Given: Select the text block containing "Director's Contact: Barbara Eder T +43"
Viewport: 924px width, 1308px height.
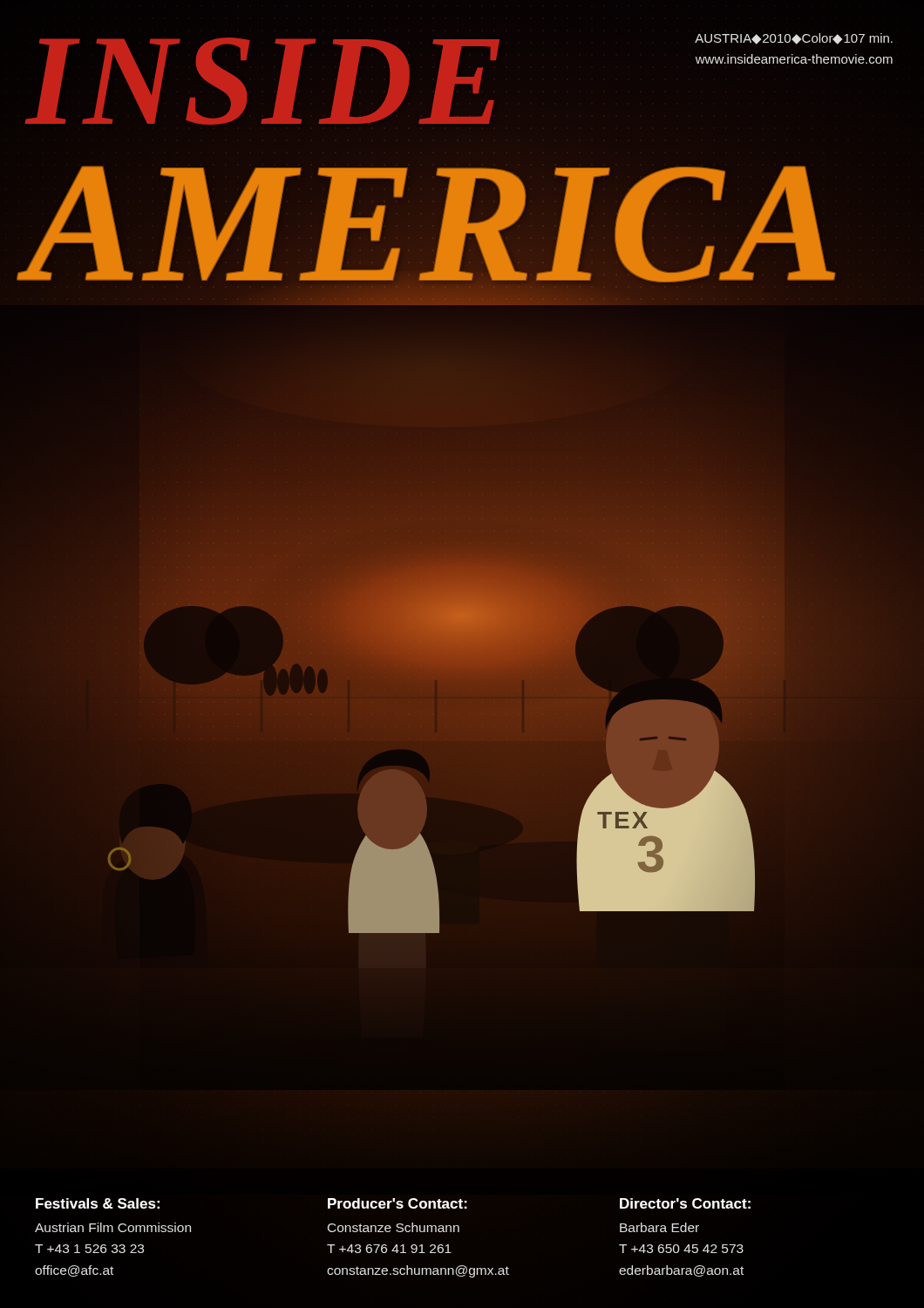Looking at the screenshot, I should [685, 1203].
